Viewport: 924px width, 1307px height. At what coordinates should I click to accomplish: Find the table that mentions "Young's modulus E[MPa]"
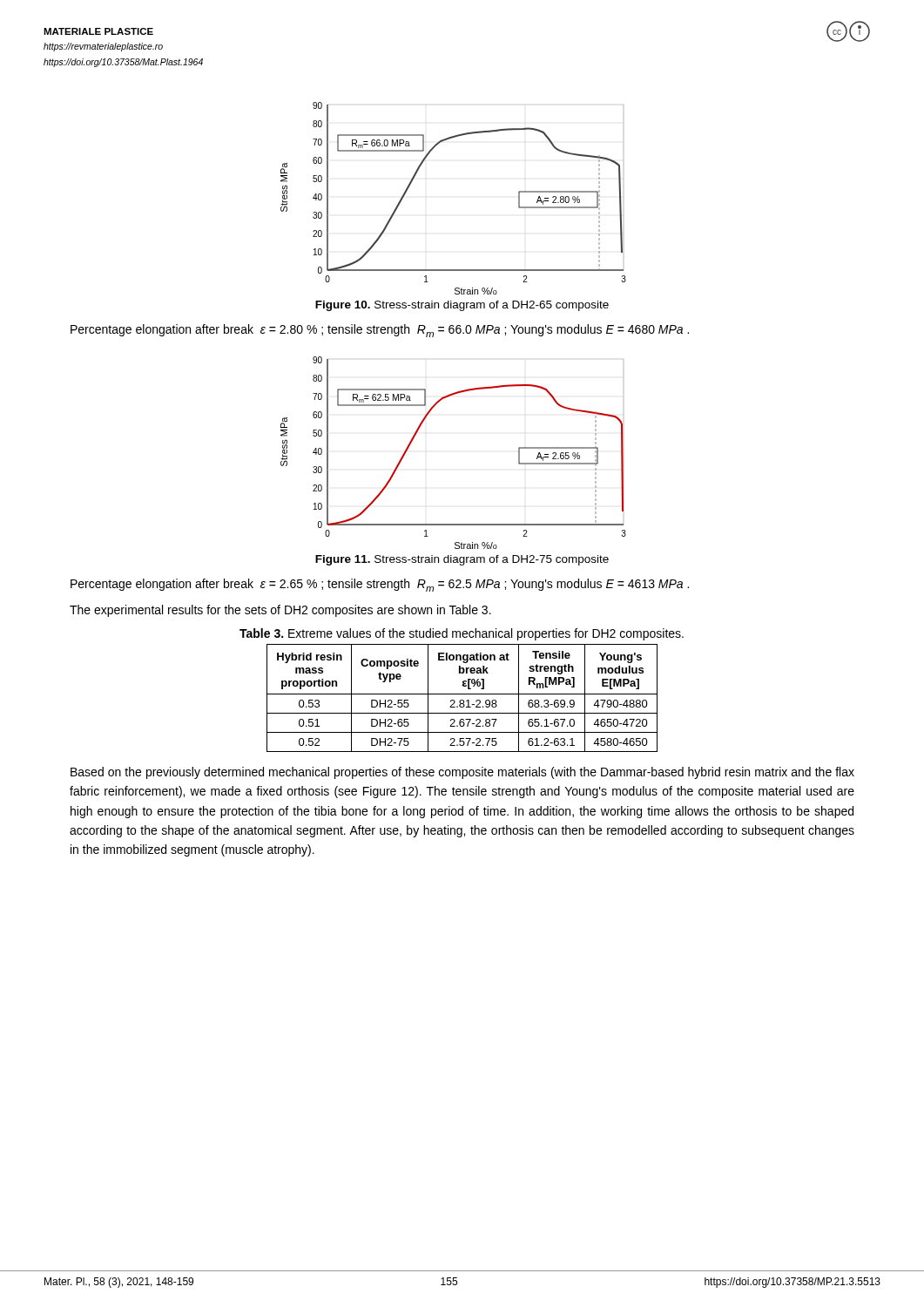coord(462,698)
